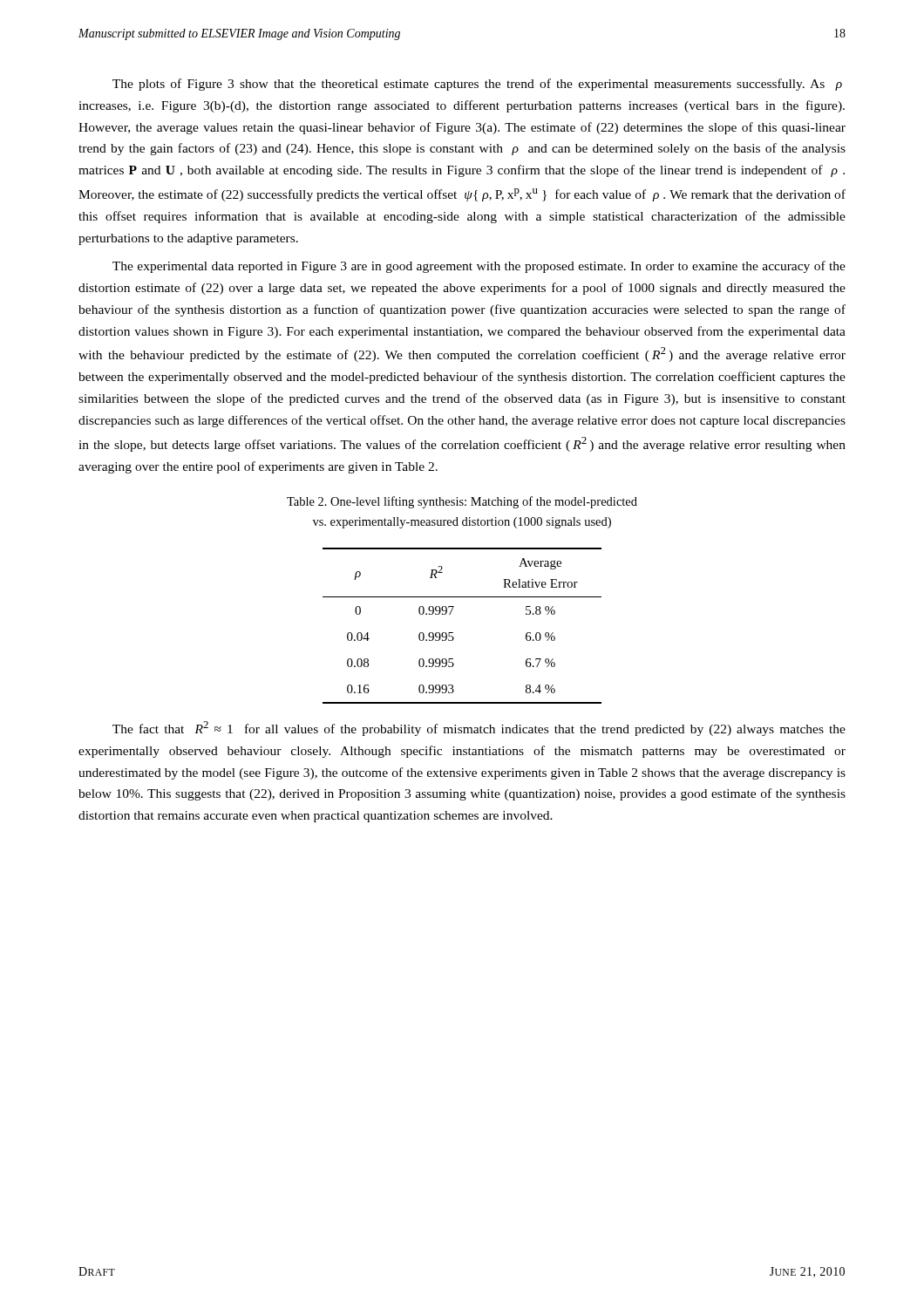Select the region starting "The fact that R2"
924x1308 pixels.
point(462,771)
